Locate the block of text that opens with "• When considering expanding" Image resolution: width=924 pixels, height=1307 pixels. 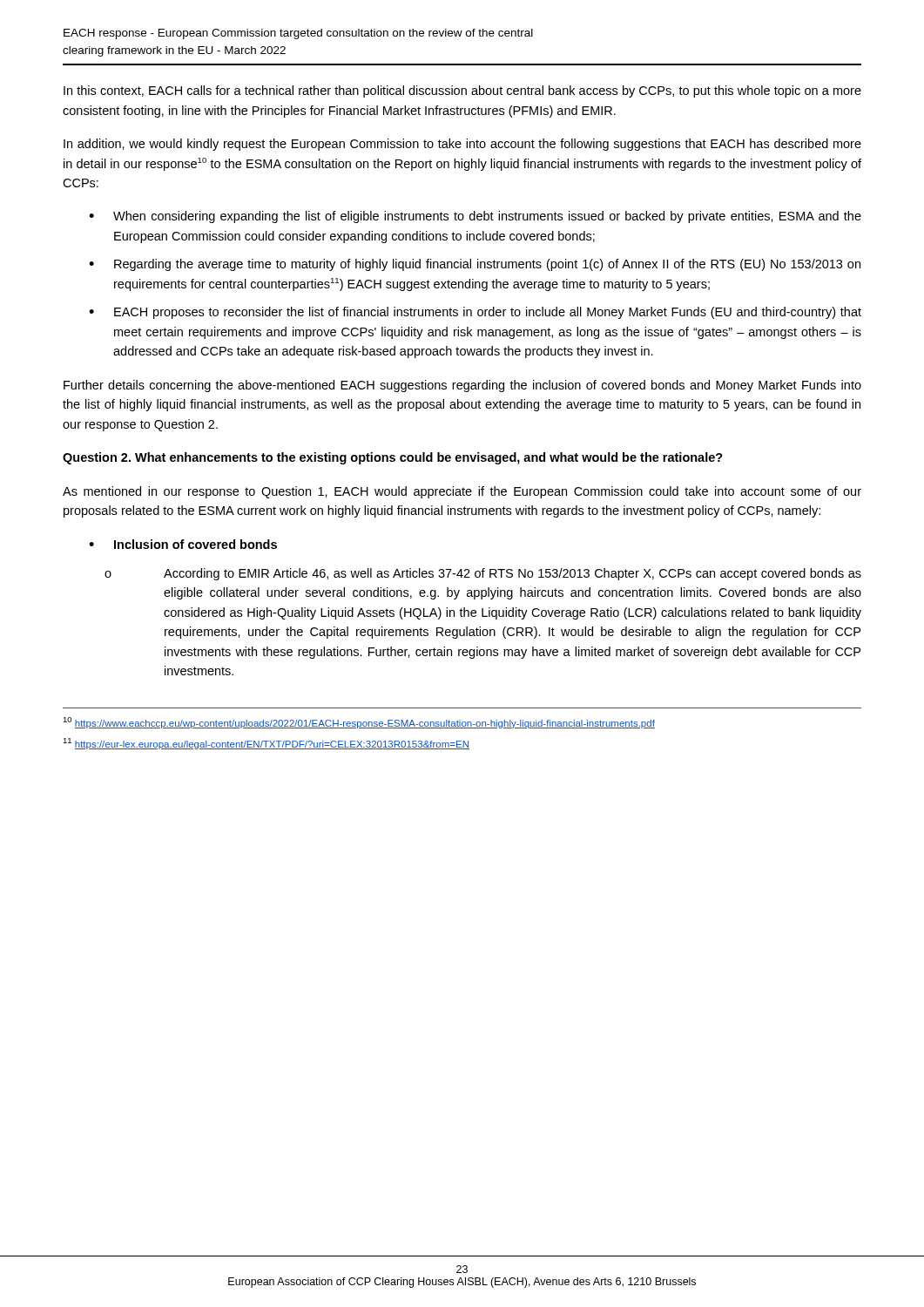point(462,227)
